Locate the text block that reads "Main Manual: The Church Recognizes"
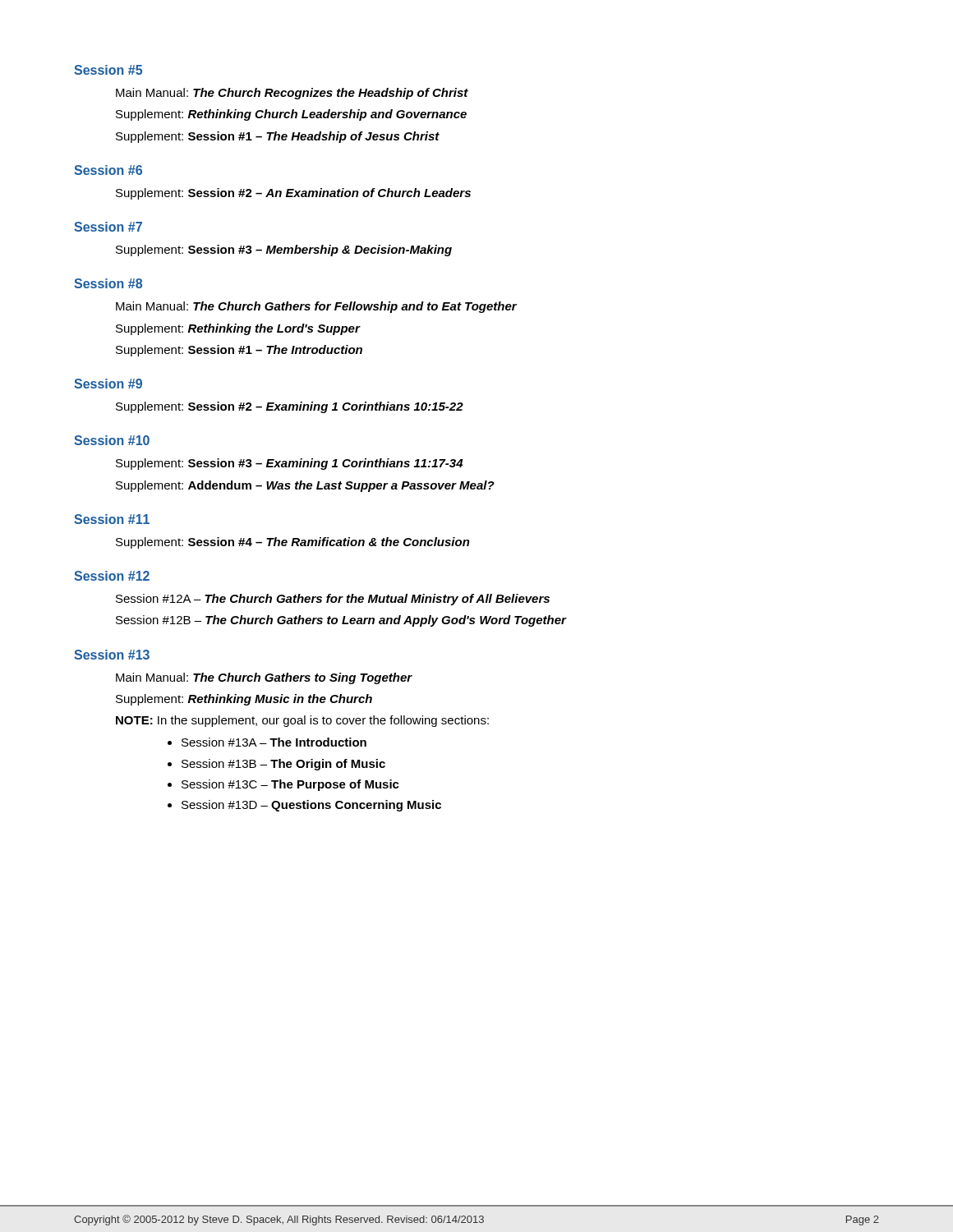Screen dimensions: 1232x953 coord(291,92)
